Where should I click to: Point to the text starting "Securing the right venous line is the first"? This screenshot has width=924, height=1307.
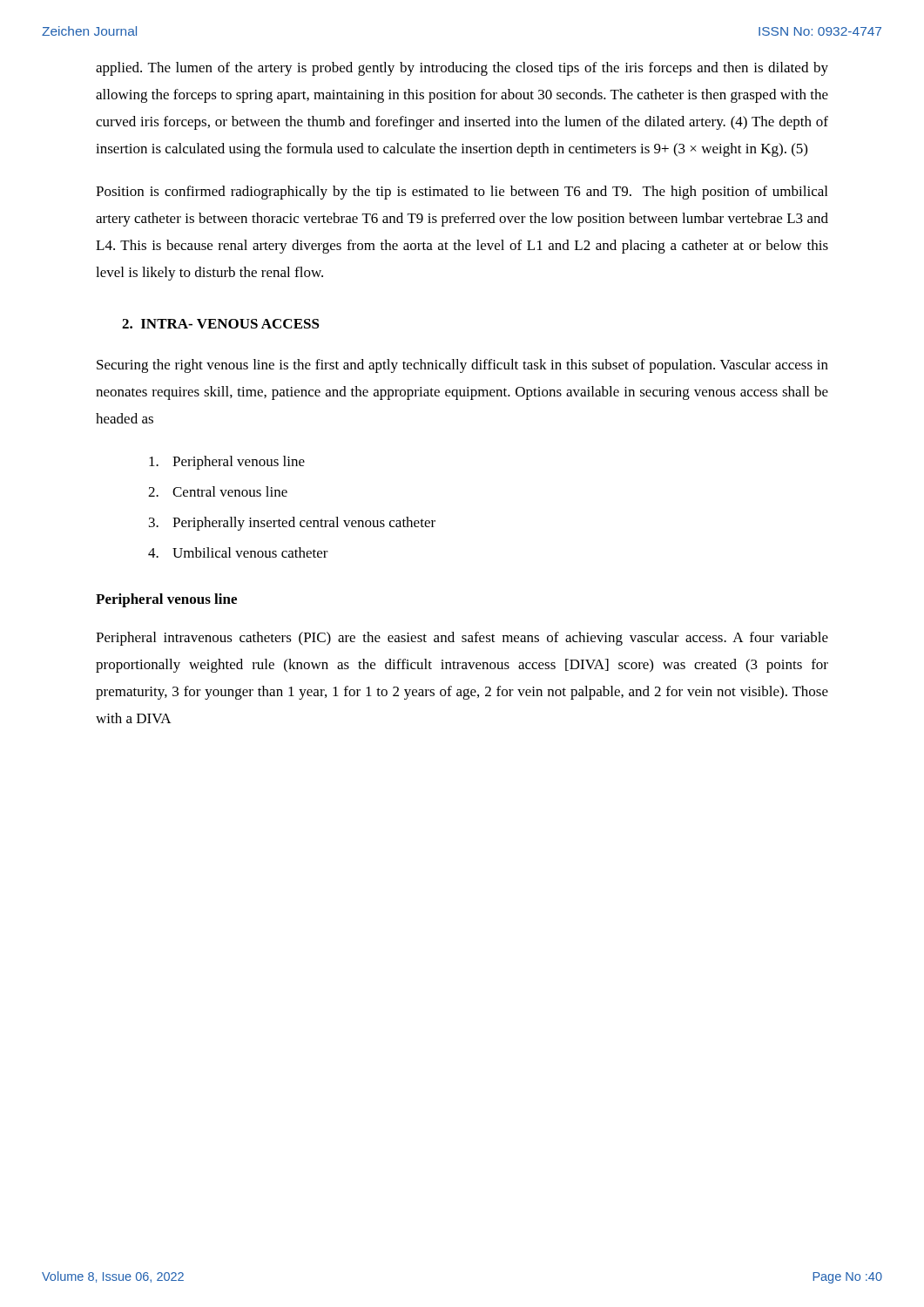[x=462, y=392]
